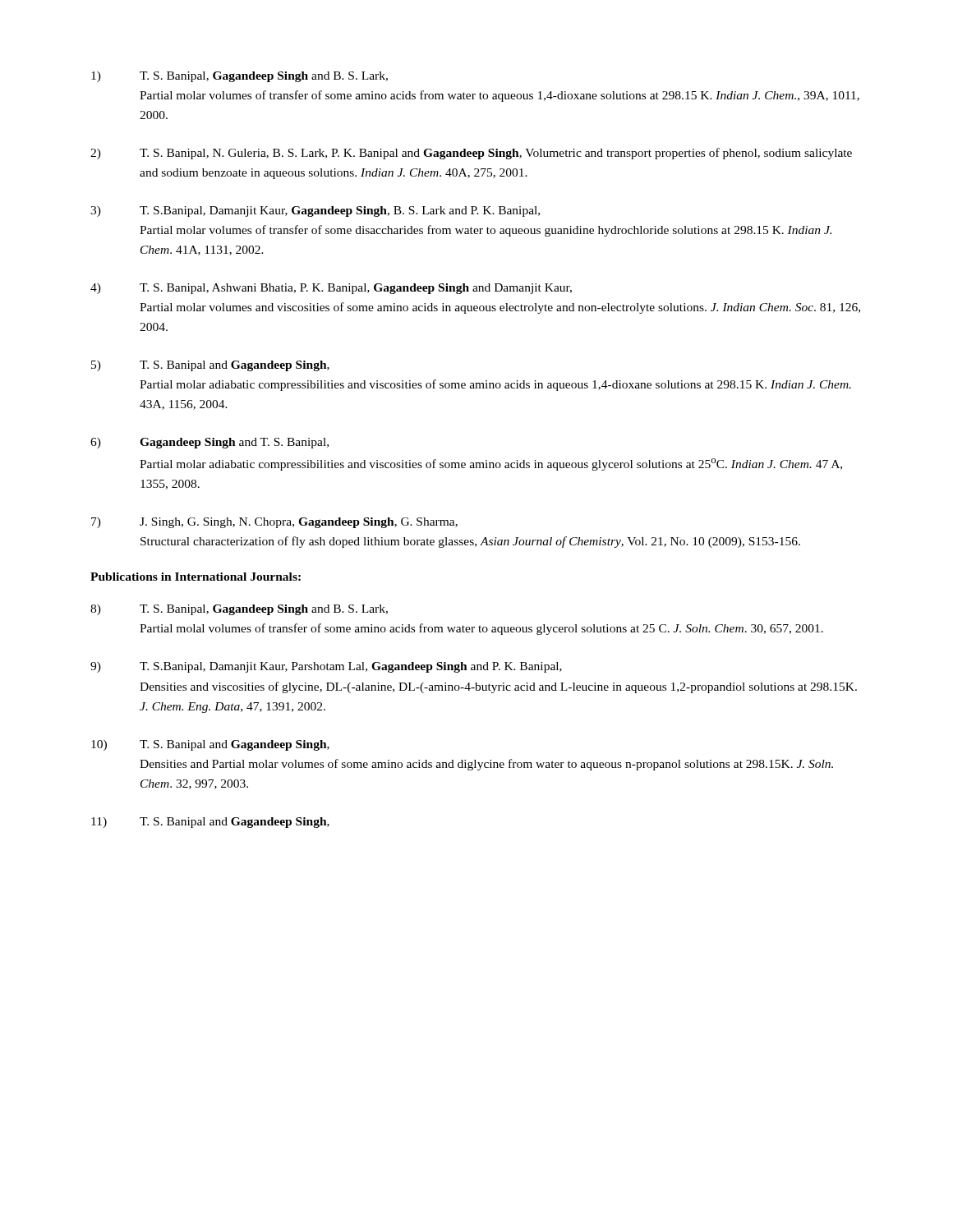This screenshot has width=953, height=1232.
Task: Select the text starting "10) T. S. Banipal and Gagandeep Singh,"
Action: pyautogui.click(x=476, y=763)
